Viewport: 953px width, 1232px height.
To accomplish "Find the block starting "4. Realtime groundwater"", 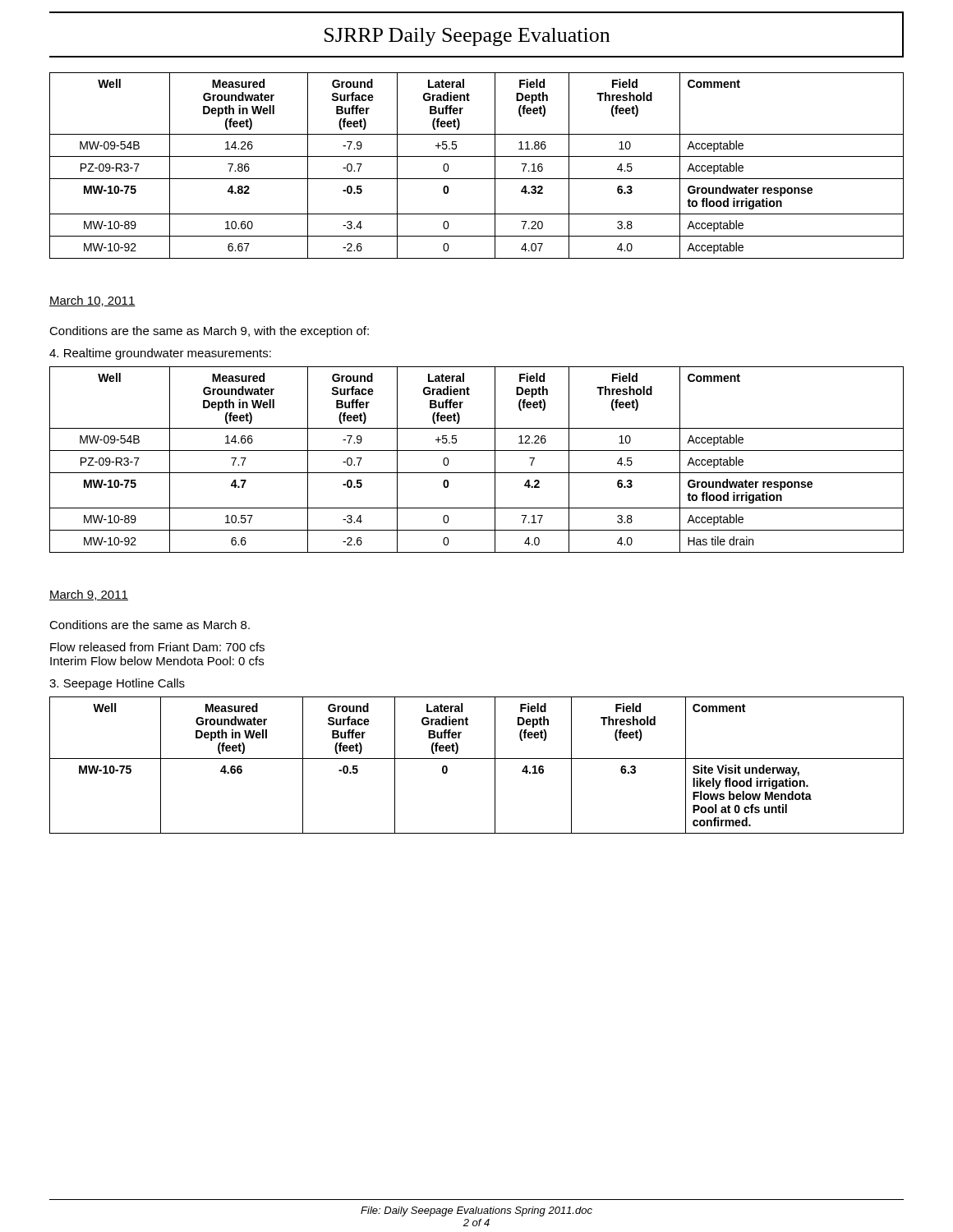I will pyautogui.click(x=161, y=353).
